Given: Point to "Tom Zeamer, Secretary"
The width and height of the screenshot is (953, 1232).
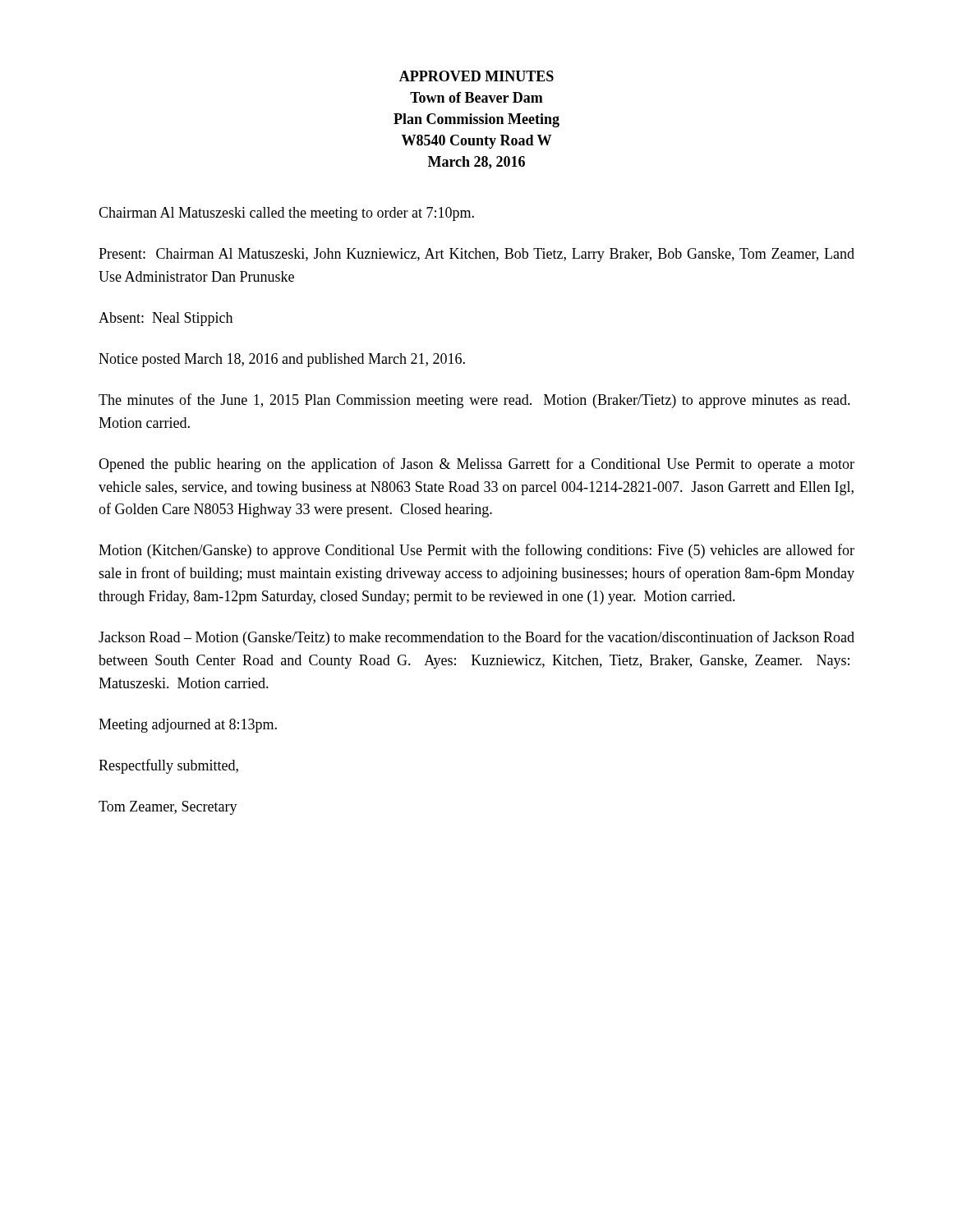Looking at the screenshot, I should (x=168, y=806).
